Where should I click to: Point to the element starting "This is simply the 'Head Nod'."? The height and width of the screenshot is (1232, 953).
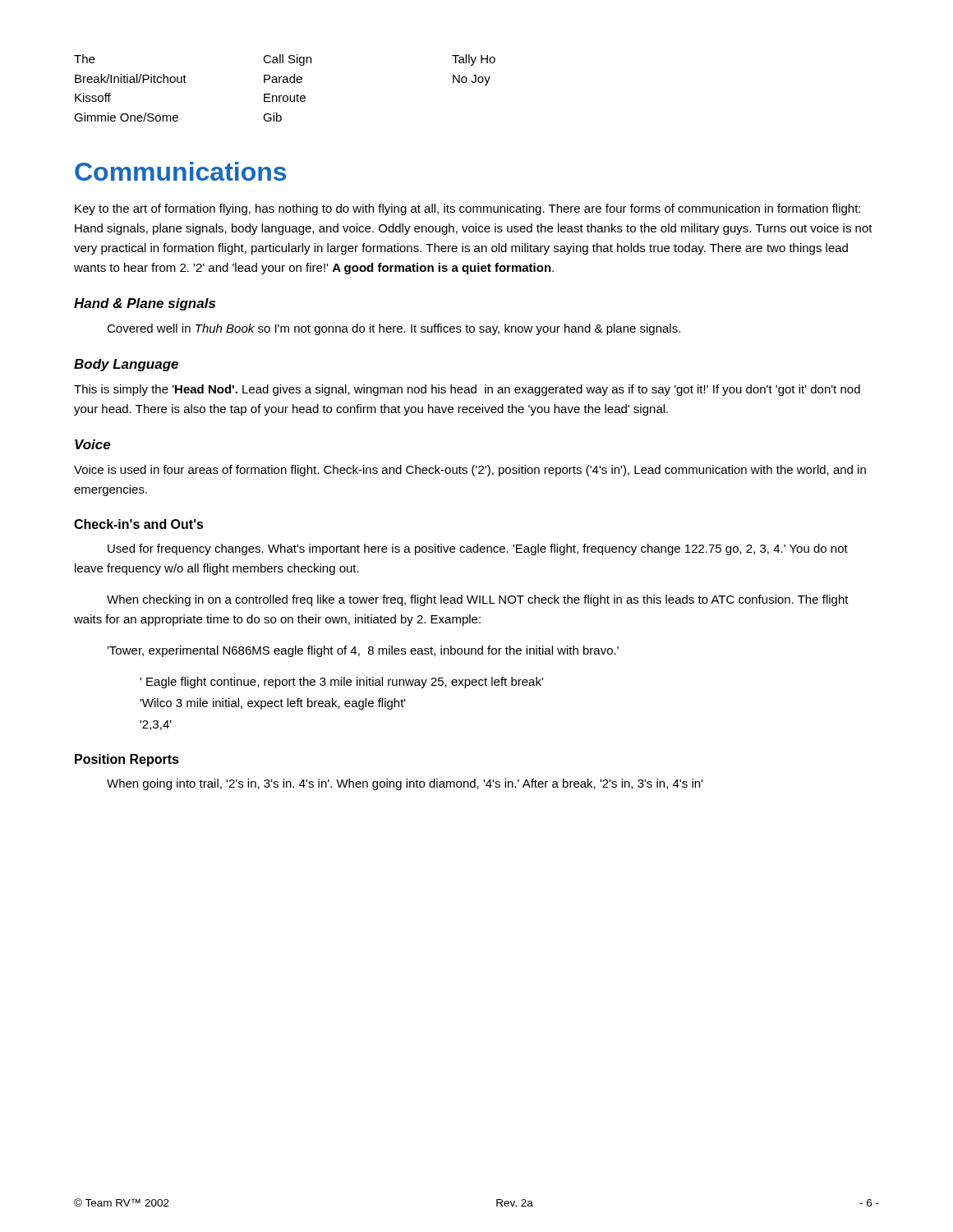(467, 399)
